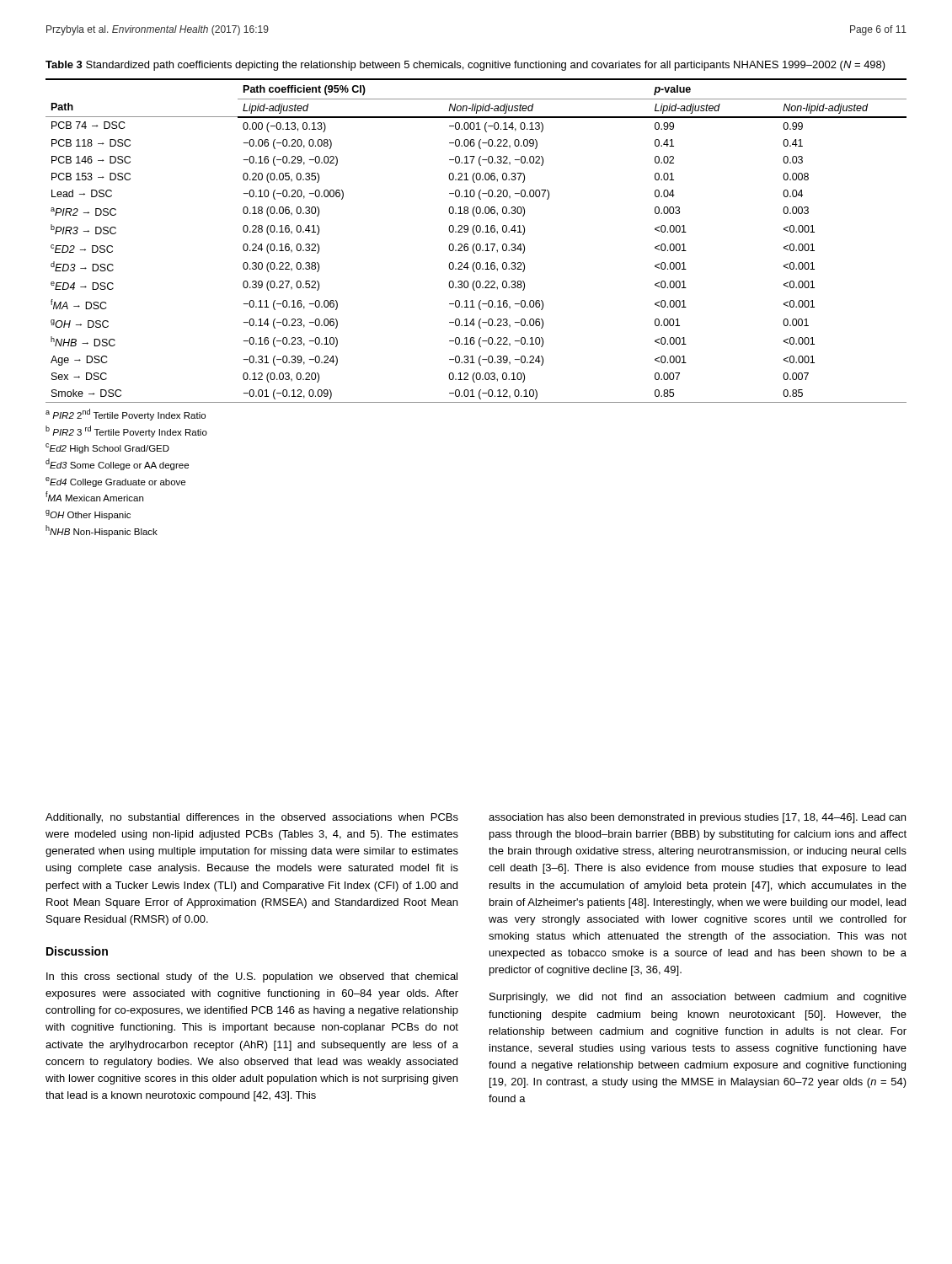952x1264 pixels.
Task: Find a section header
Action: 77,951
